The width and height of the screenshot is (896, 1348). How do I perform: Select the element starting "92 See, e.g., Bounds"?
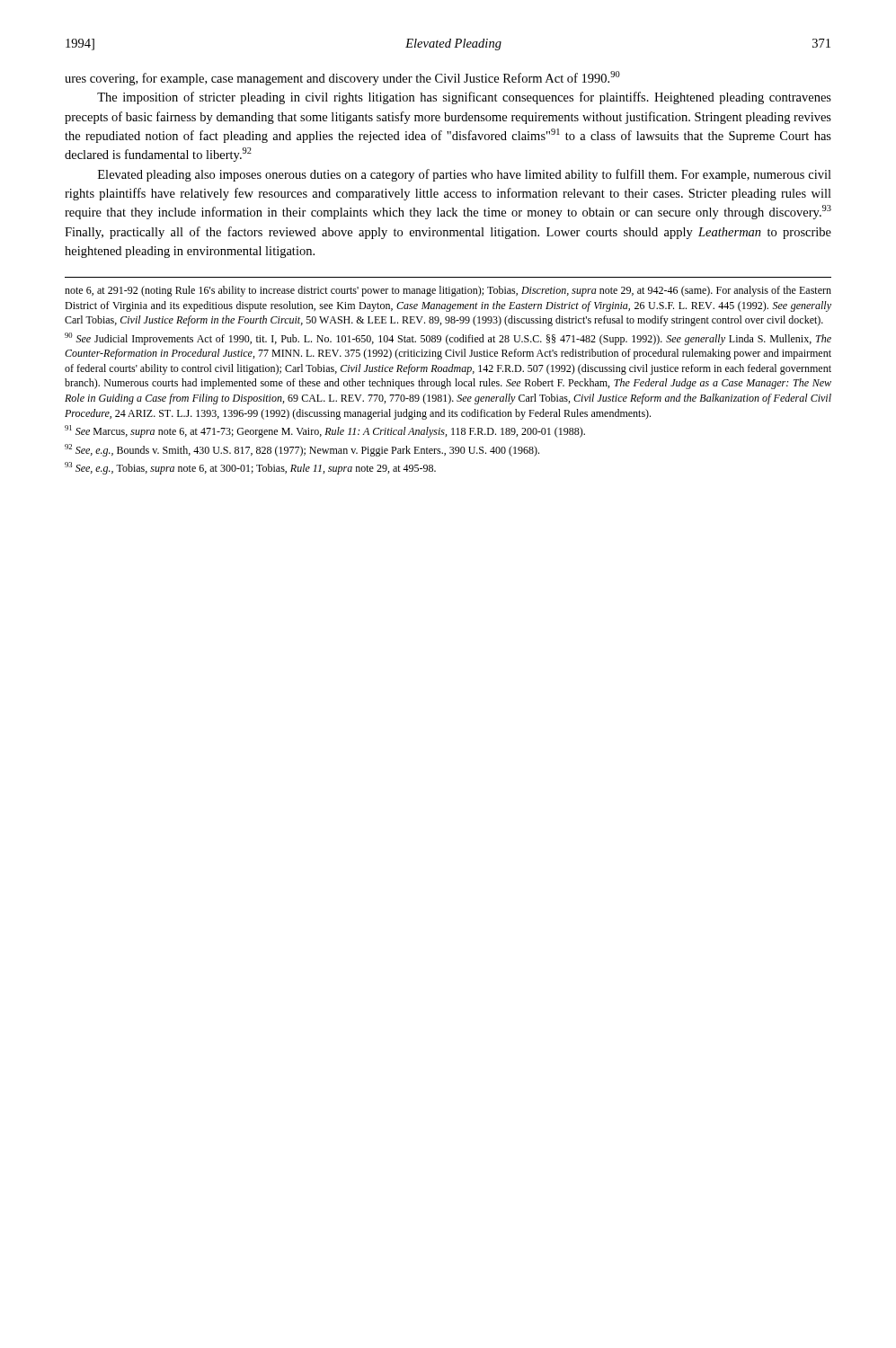[448, 450]
